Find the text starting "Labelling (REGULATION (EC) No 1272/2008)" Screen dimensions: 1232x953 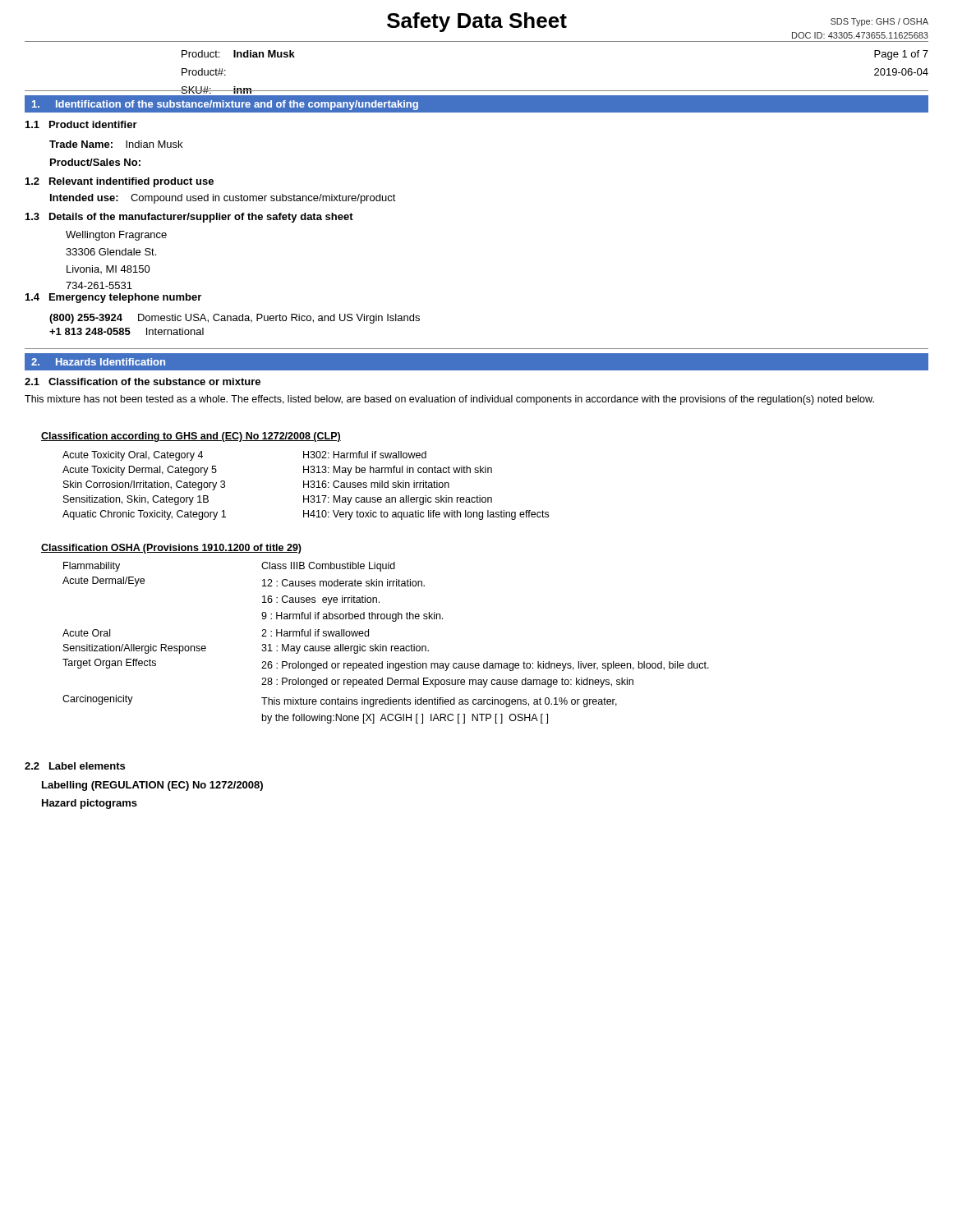(x=152, y=785)
